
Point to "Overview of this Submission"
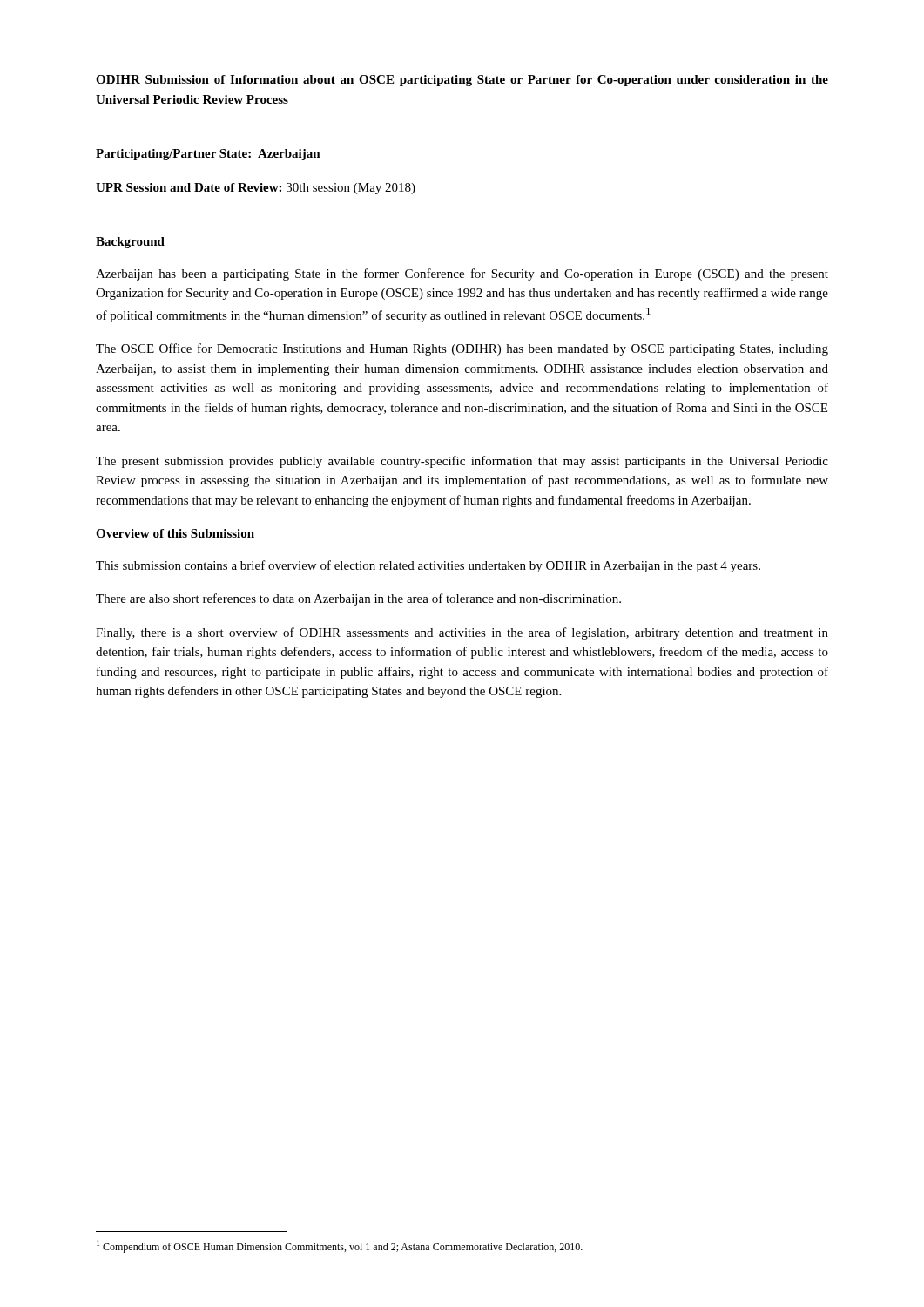click(x=175, y=533)
